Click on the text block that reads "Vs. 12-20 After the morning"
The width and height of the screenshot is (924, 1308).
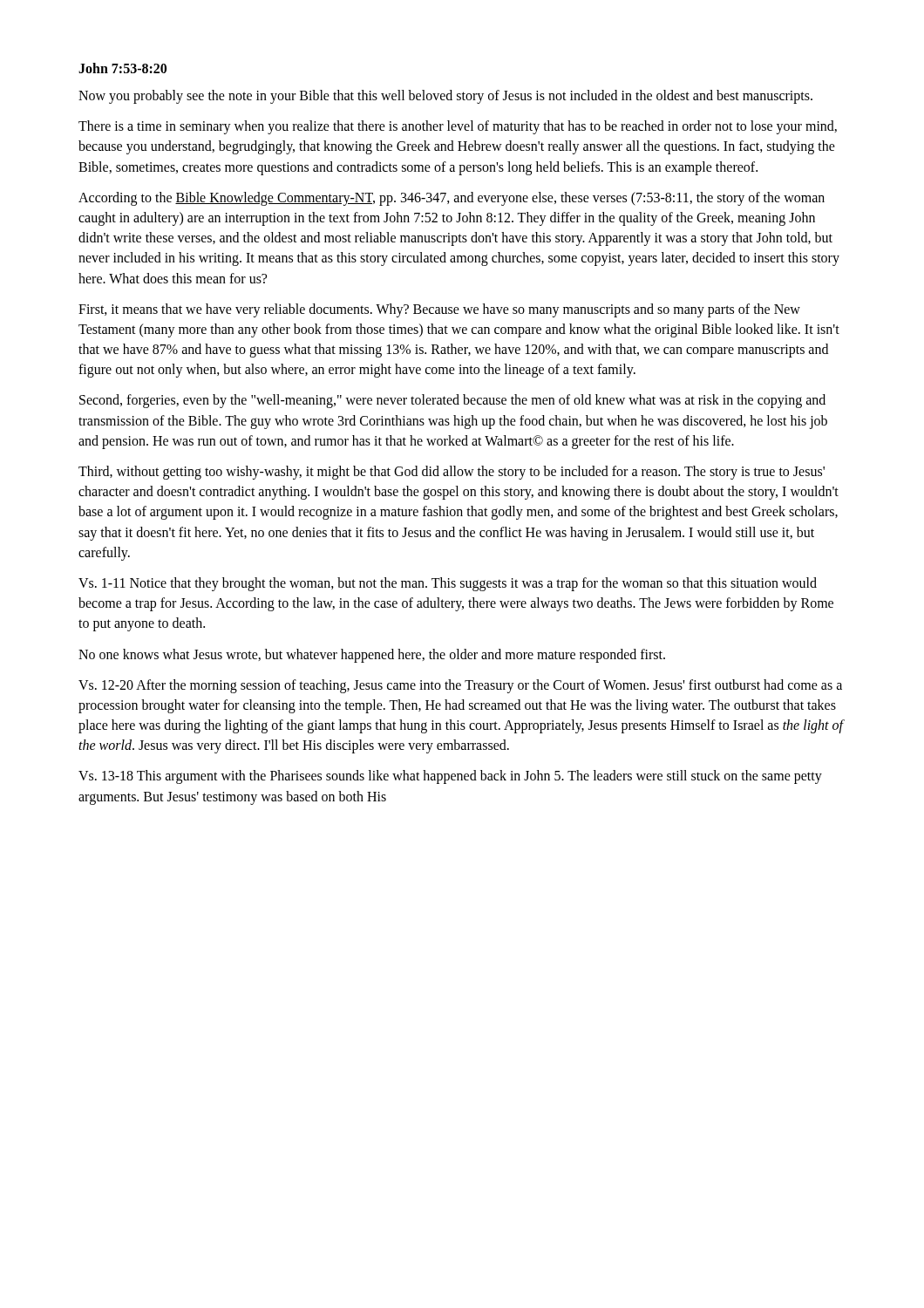click(461, 715)
